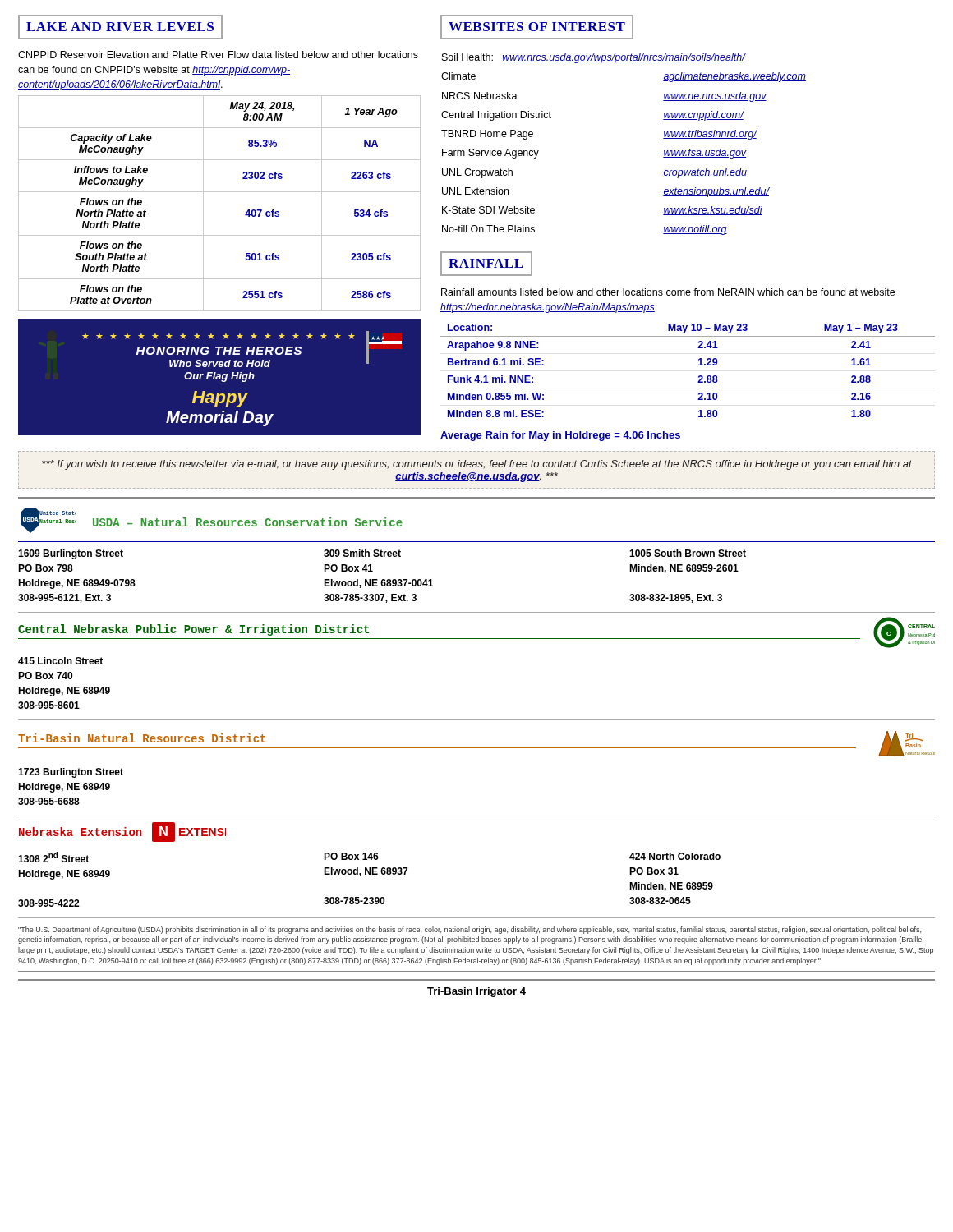Select the text block with the text "Soil Health: www.nrcs.usda.gov/wps/portal/nrcs/main/soils/health/ Climate agclimatenebraska.weebly.com NRCS"
This screenshot has height=1232, width=953.
pos(688,144)
